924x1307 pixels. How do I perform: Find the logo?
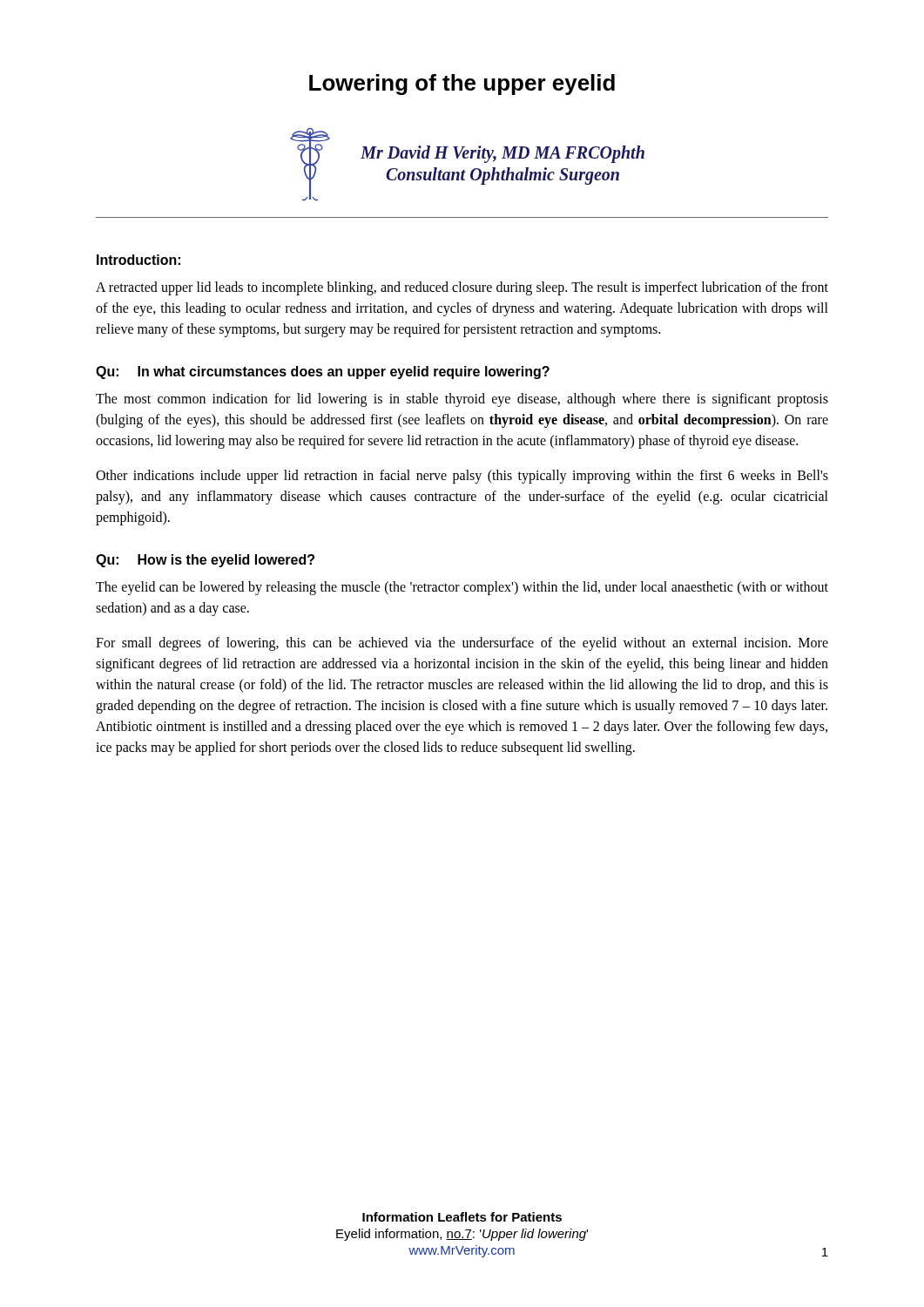click(310, 164)
